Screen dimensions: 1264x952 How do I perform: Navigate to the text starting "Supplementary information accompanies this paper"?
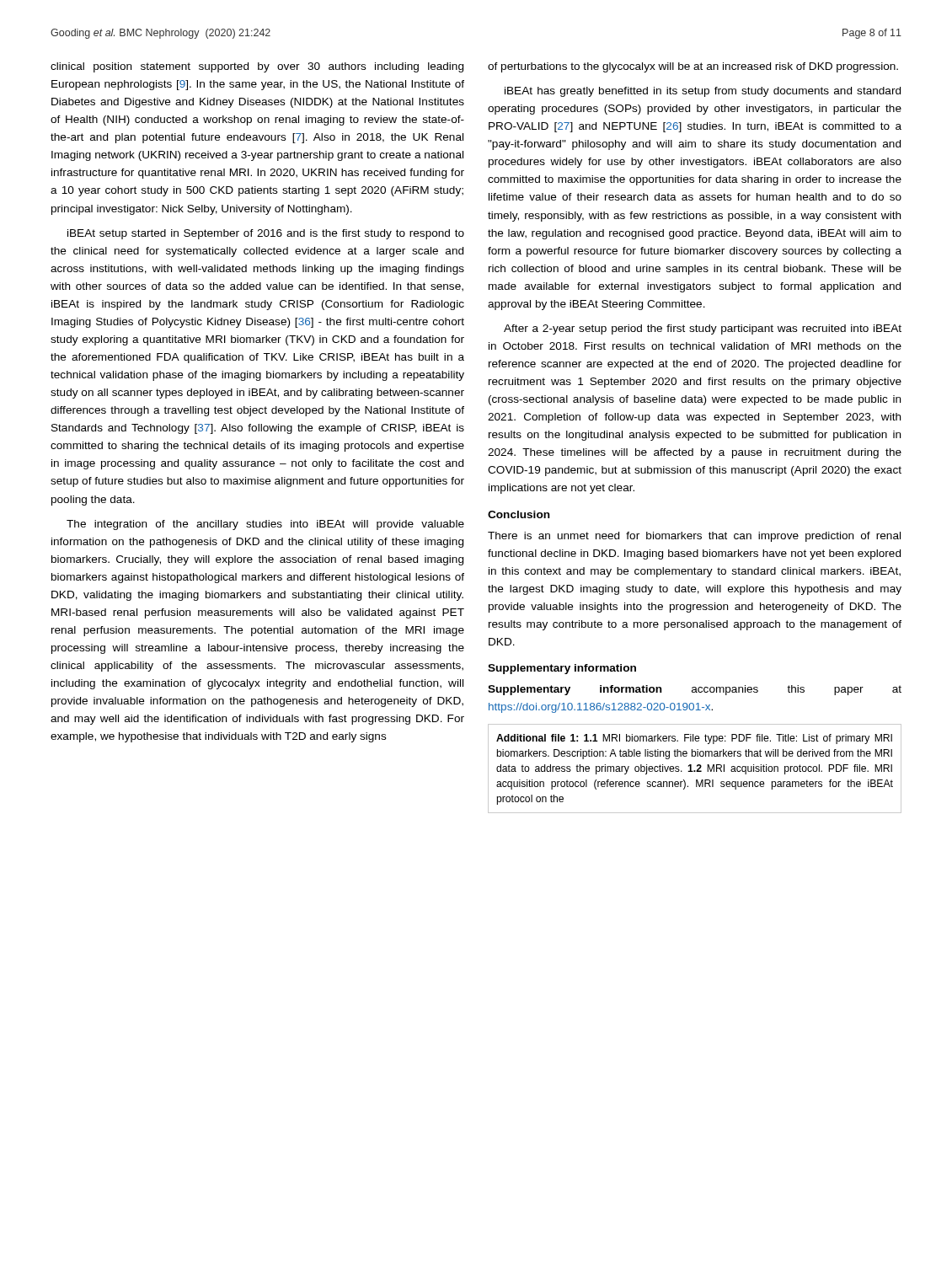point(695,698)
